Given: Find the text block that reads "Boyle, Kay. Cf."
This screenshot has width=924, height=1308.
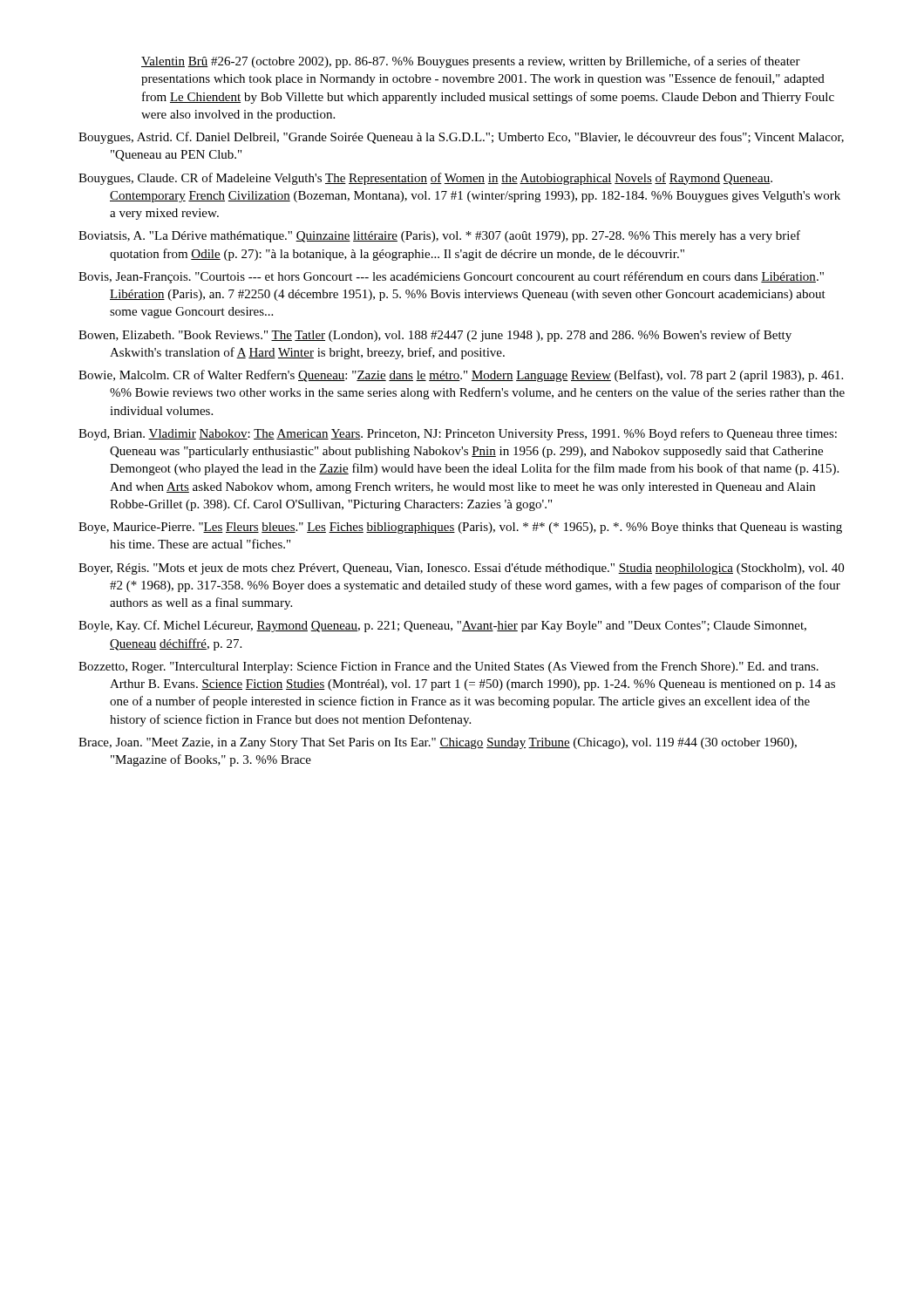Looking at the screenshot, I should 443,634.
